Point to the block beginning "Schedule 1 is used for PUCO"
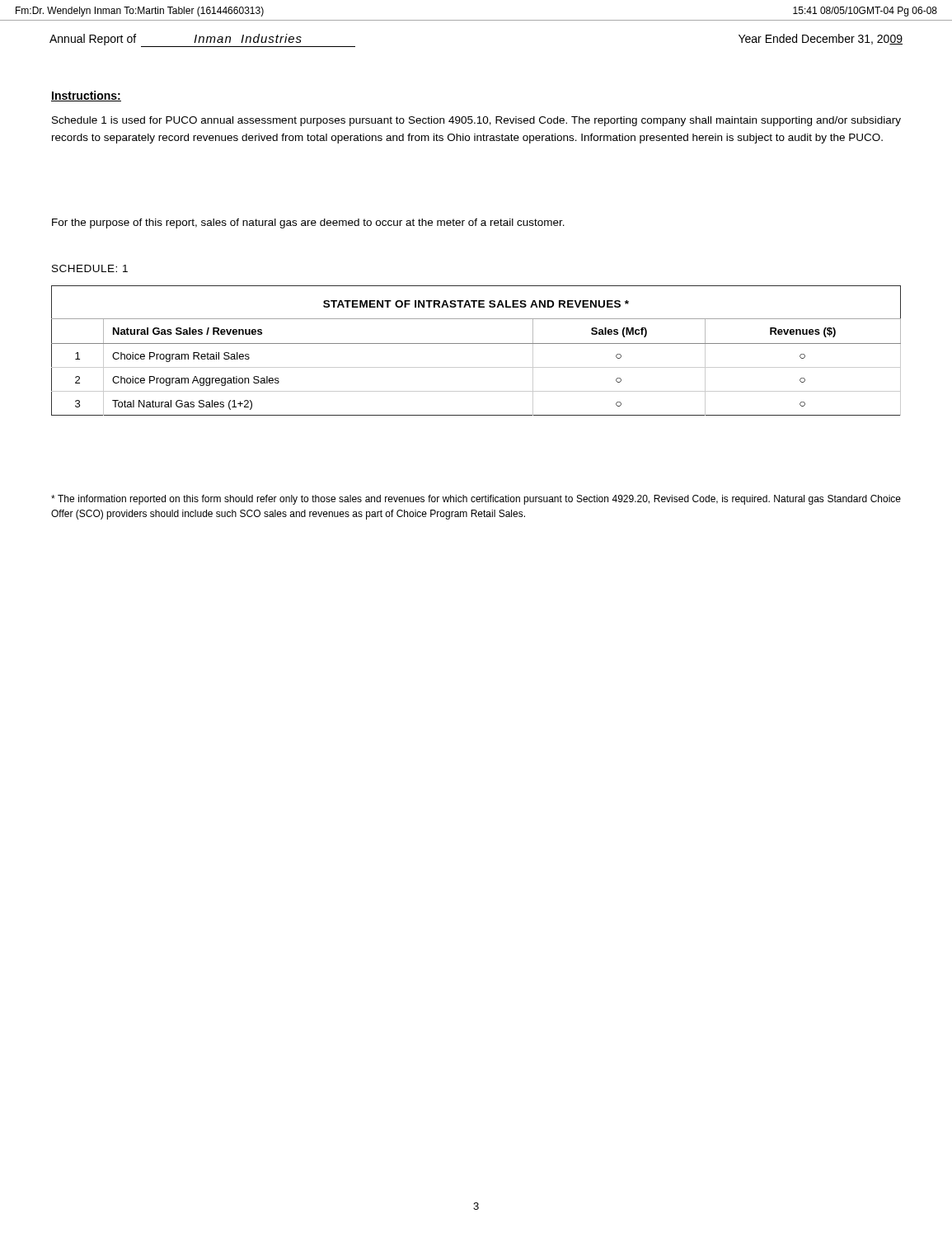Screen dimensions: 1237x952 pyautogui.click(x=476, y=129)
